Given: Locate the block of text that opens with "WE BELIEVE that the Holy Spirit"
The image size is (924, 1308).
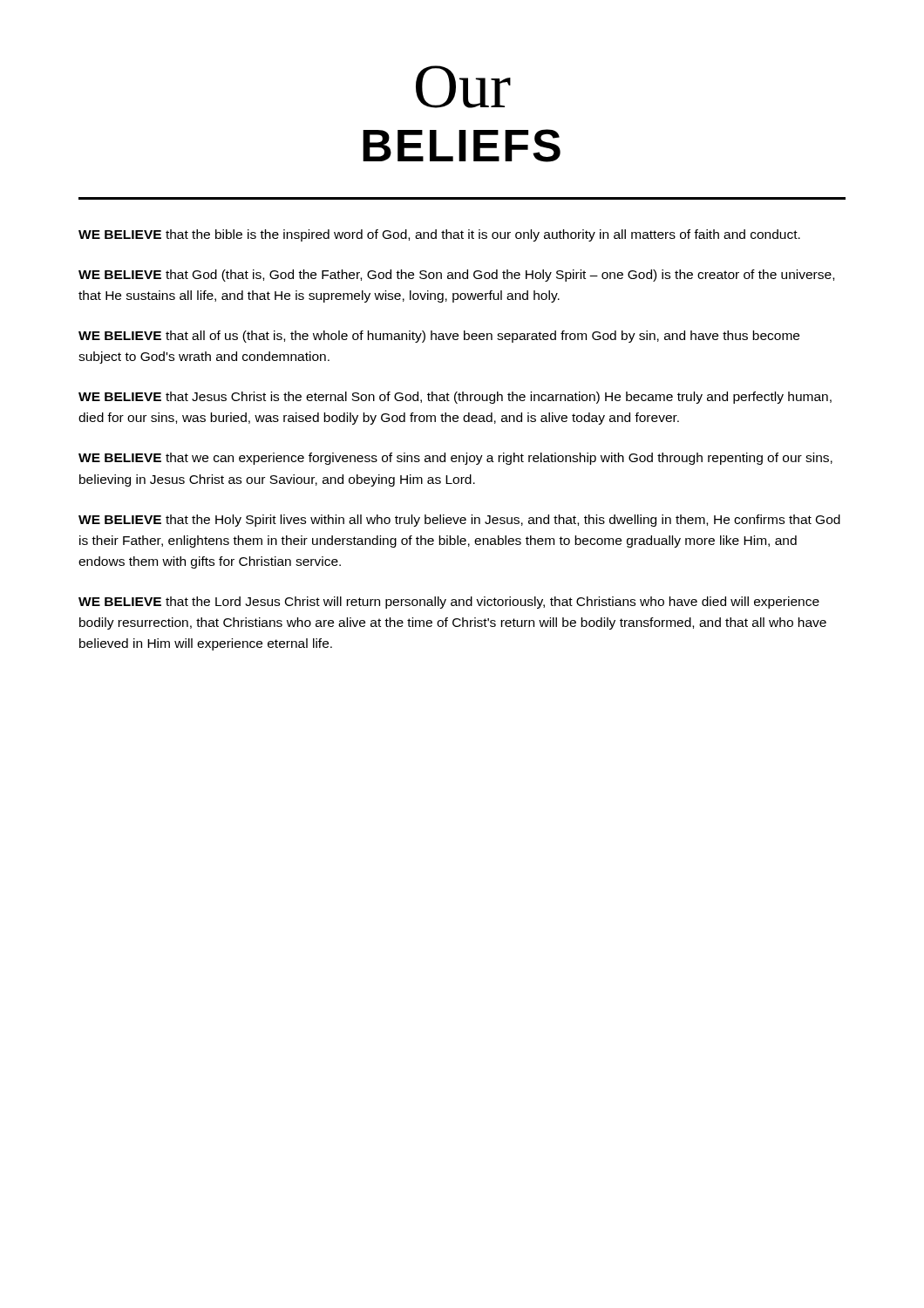Looking at the screenshot, I should pyautogui.click(x=460, y=540).
